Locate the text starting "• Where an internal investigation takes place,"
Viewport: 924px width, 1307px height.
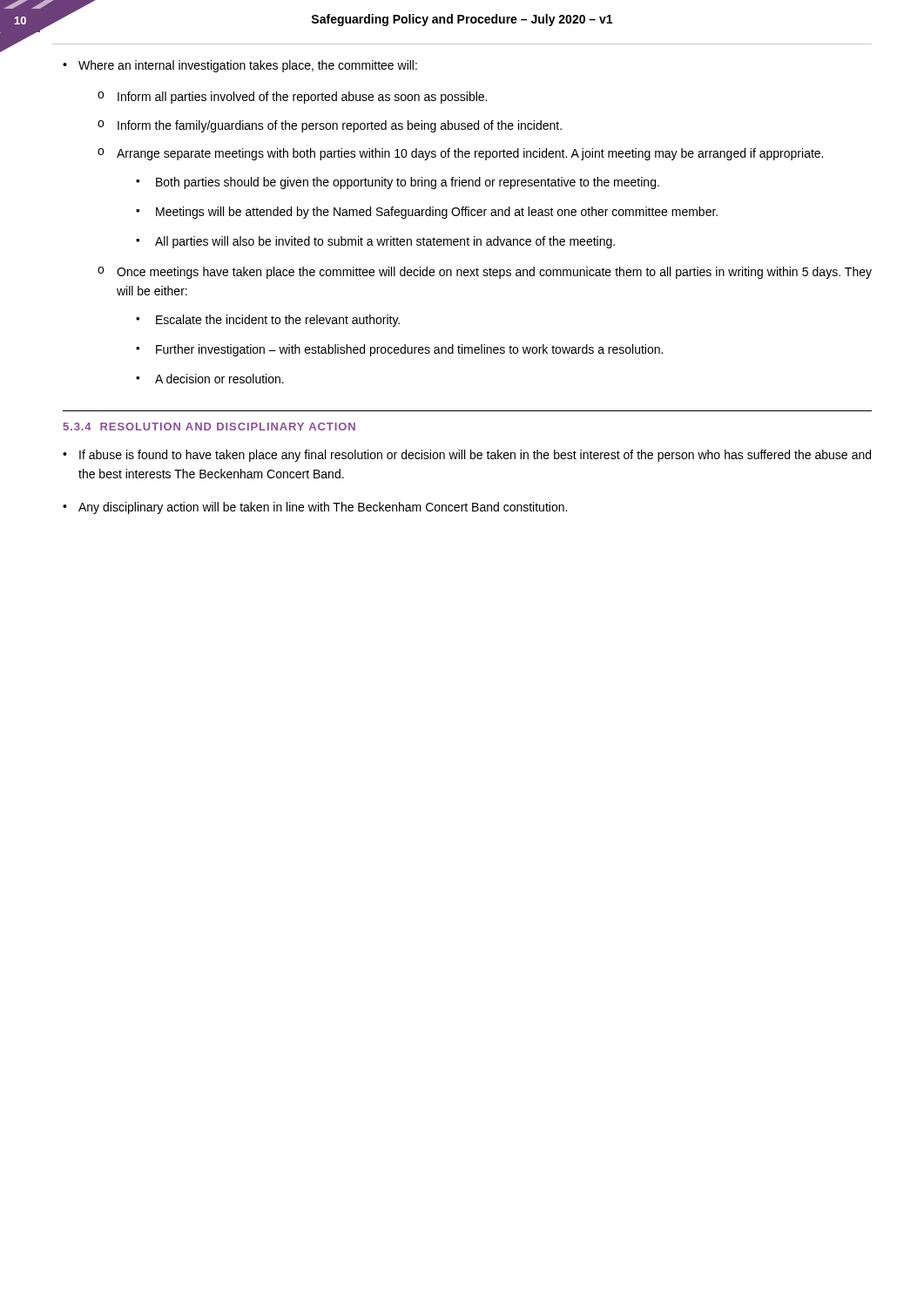tap(240, 66)
